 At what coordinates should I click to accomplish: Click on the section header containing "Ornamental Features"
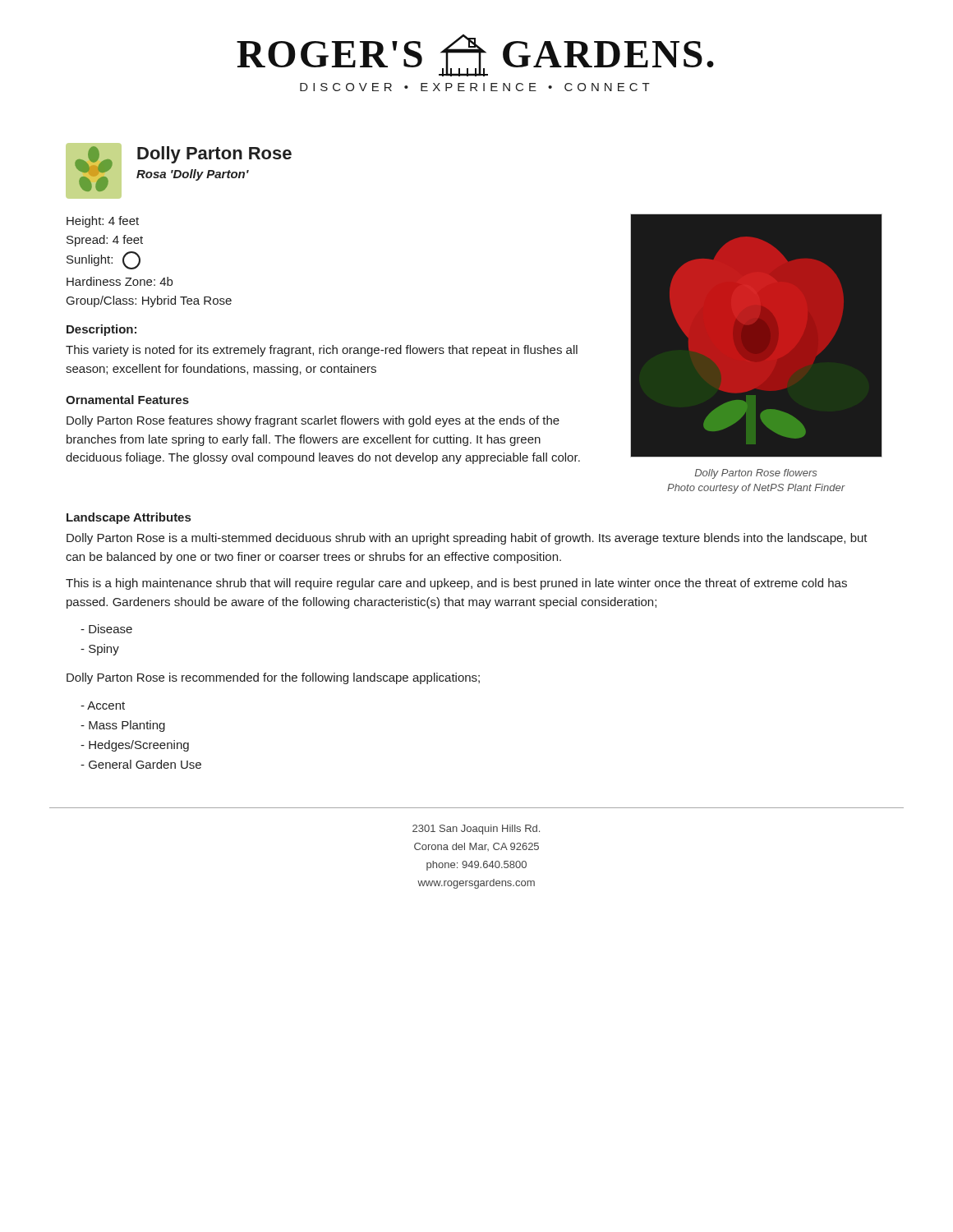pyautogui.click(x=127, y=400)
